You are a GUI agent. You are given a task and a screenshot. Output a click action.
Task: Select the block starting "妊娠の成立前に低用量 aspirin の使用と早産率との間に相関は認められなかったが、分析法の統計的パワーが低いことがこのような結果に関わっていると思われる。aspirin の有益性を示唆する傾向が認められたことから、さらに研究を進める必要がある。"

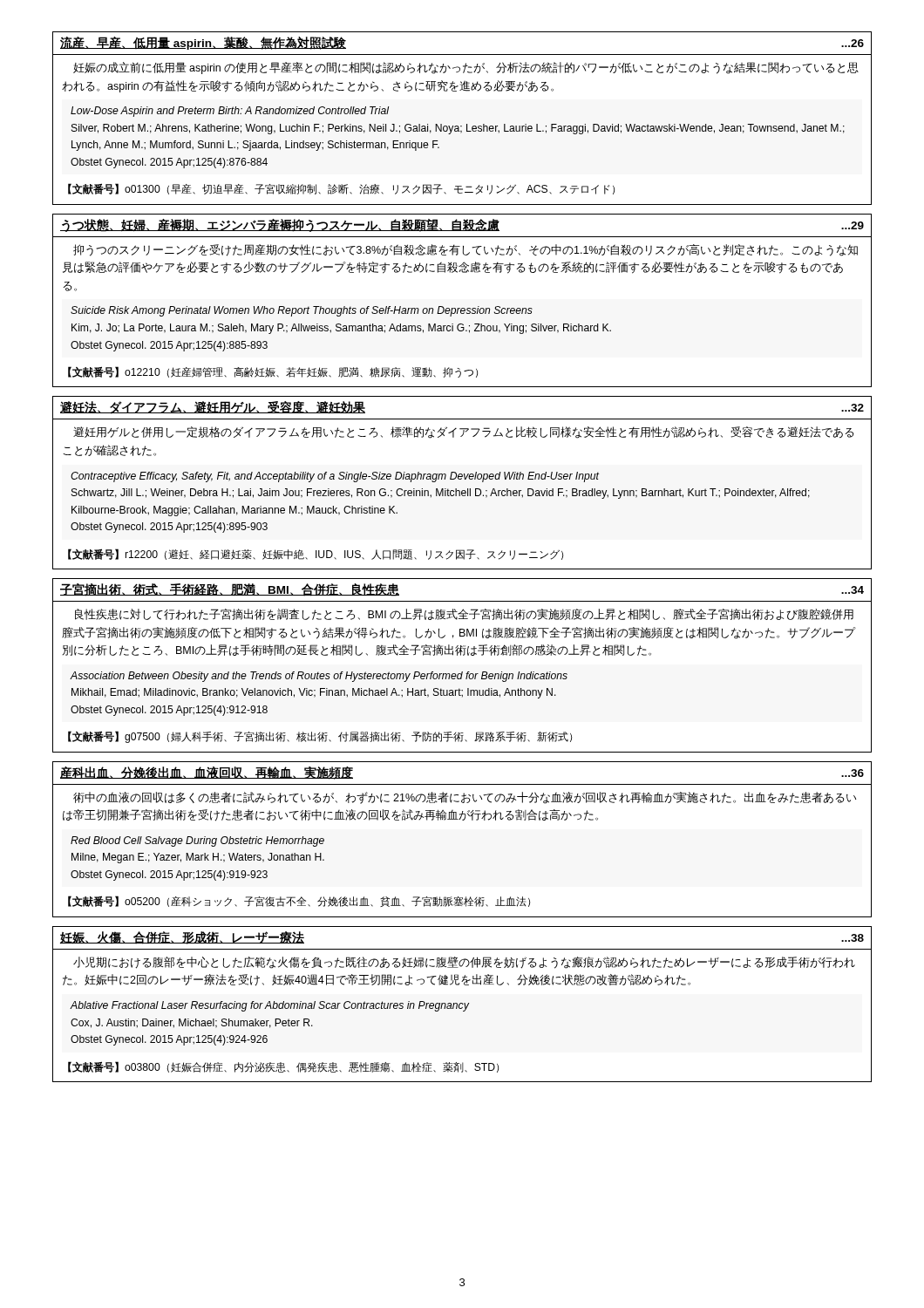point(460,77)
